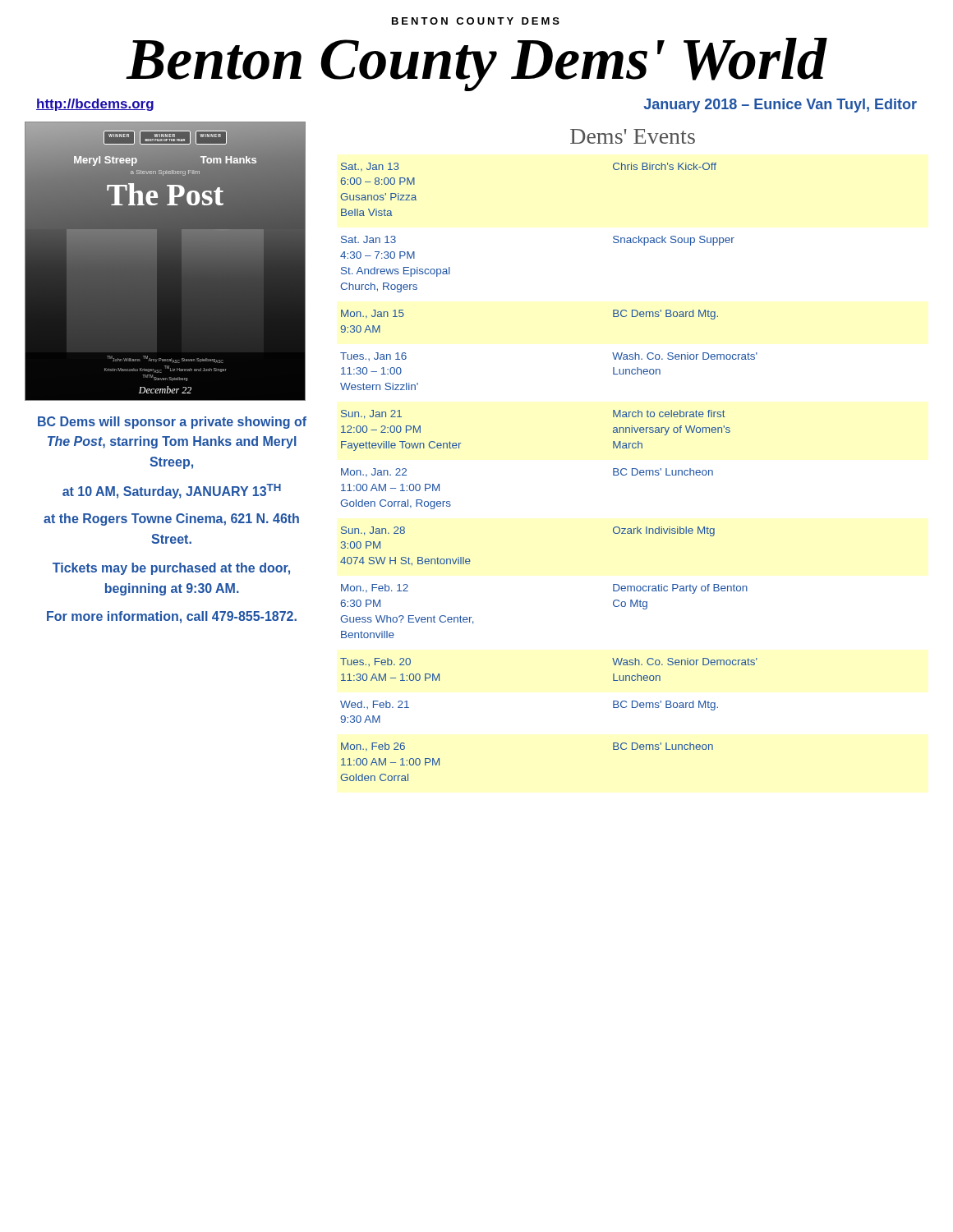Find the text block that says "January 2018 –"
953x1232 pixels.
point(780,104)
